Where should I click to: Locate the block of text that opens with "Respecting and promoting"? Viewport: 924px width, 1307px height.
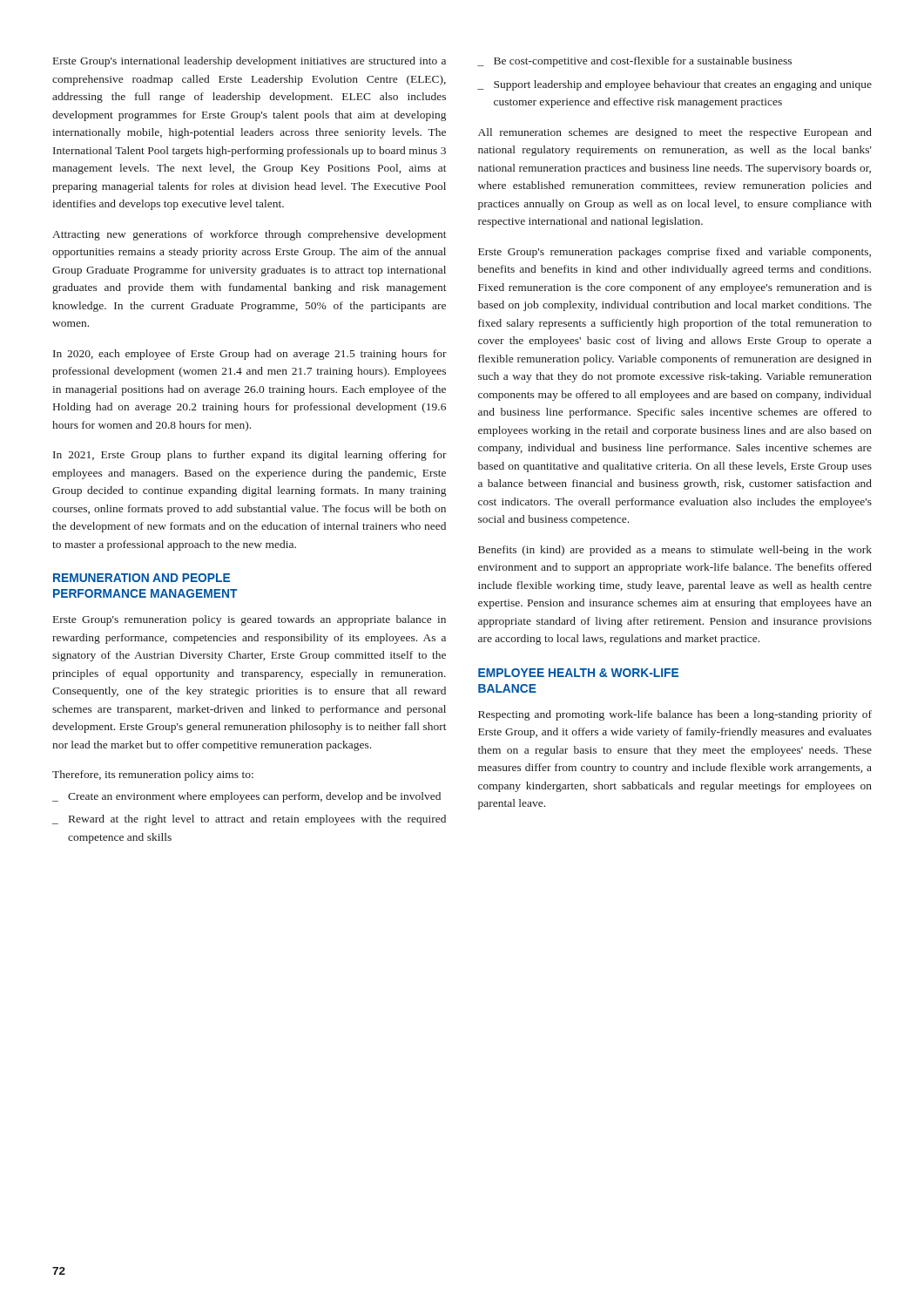pyautogui.click(x=675, y=759)
